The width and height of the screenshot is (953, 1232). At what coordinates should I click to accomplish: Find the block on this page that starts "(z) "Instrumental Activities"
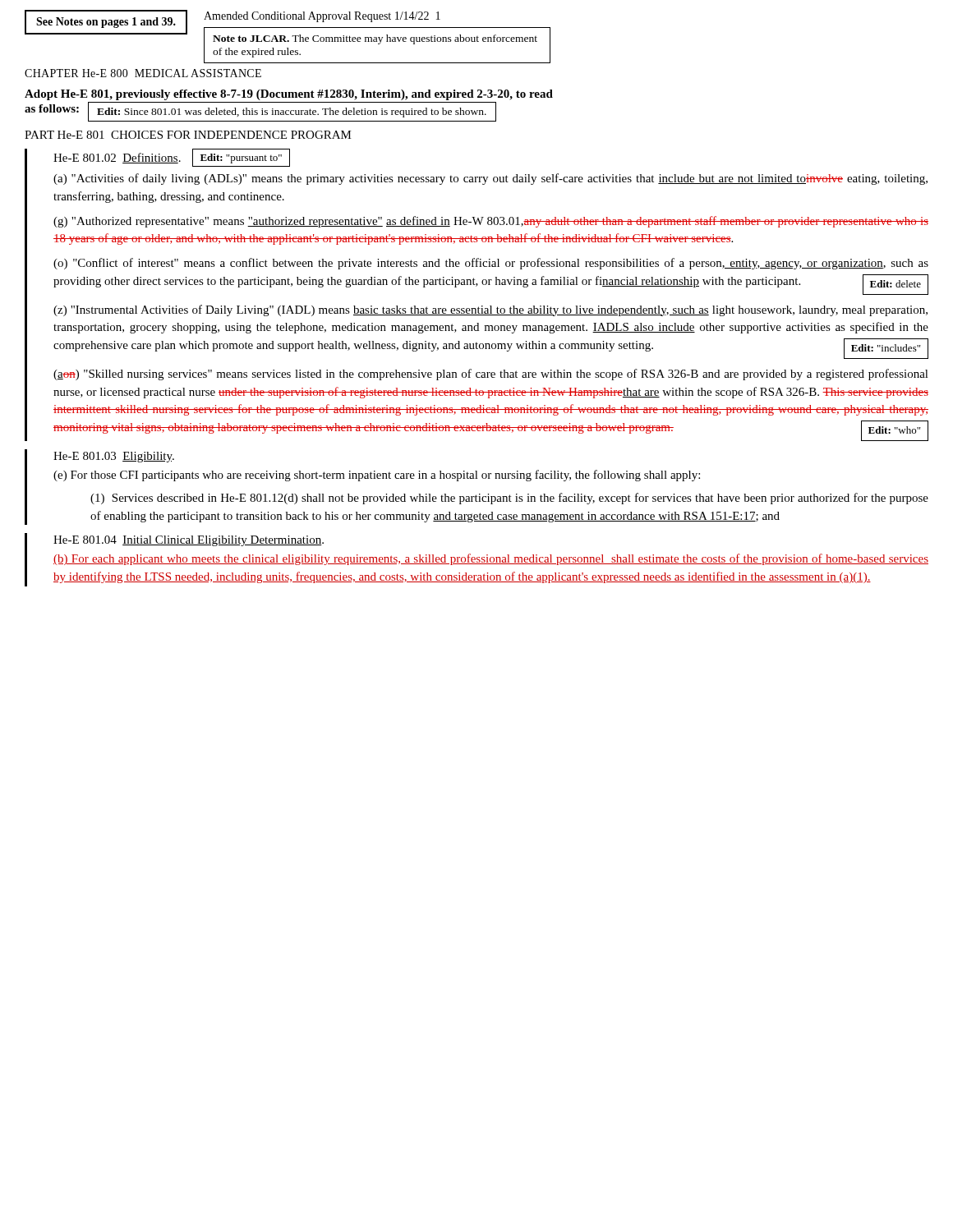click(491, 329)
